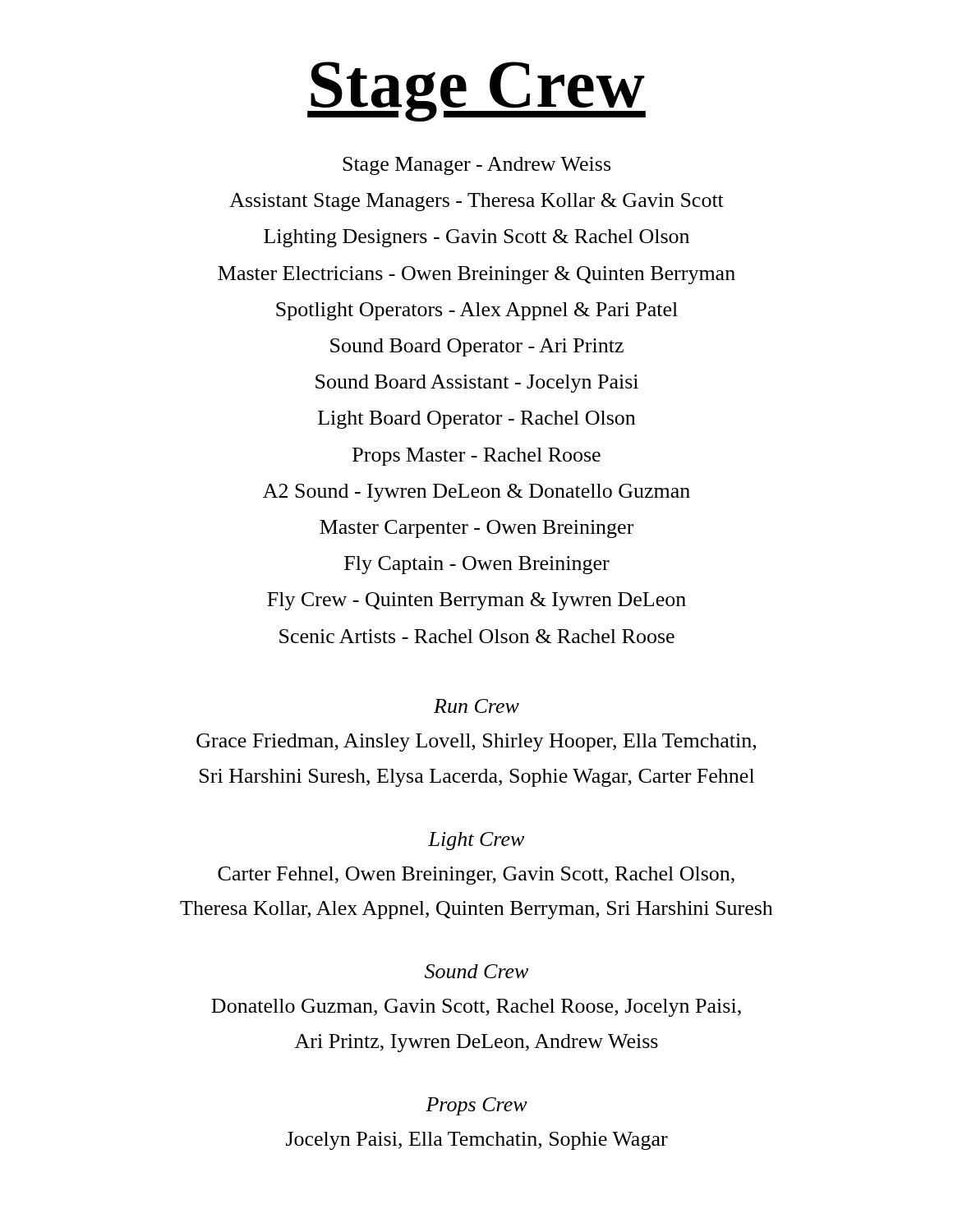Screen dimensions: 1232x953
Task: Locate the block starting "Sound Crew"
Action: click(x=476, y=971)
